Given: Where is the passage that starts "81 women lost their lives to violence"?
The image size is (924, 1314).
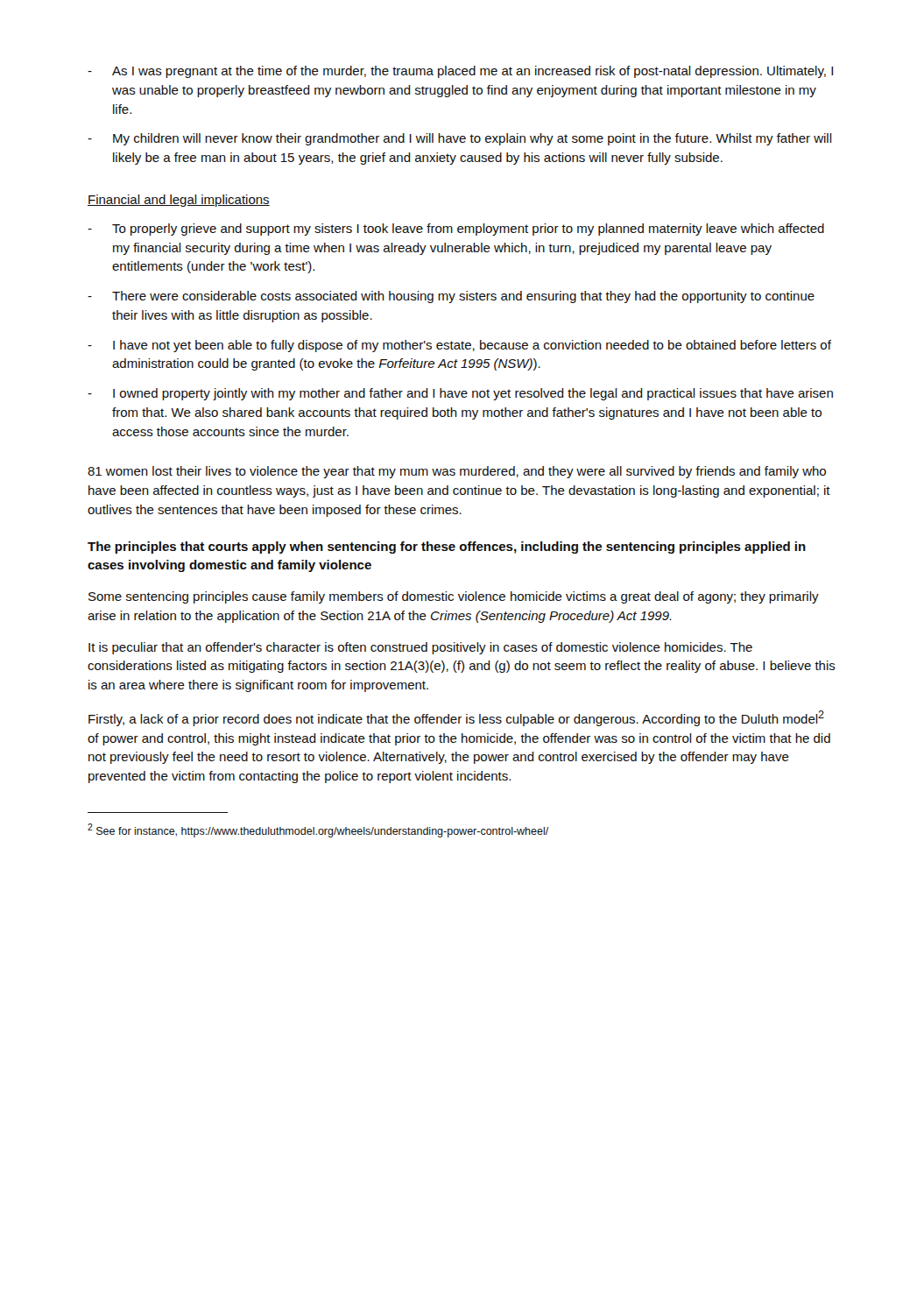Looking at the screenshot, I should (x=459, y=490).
